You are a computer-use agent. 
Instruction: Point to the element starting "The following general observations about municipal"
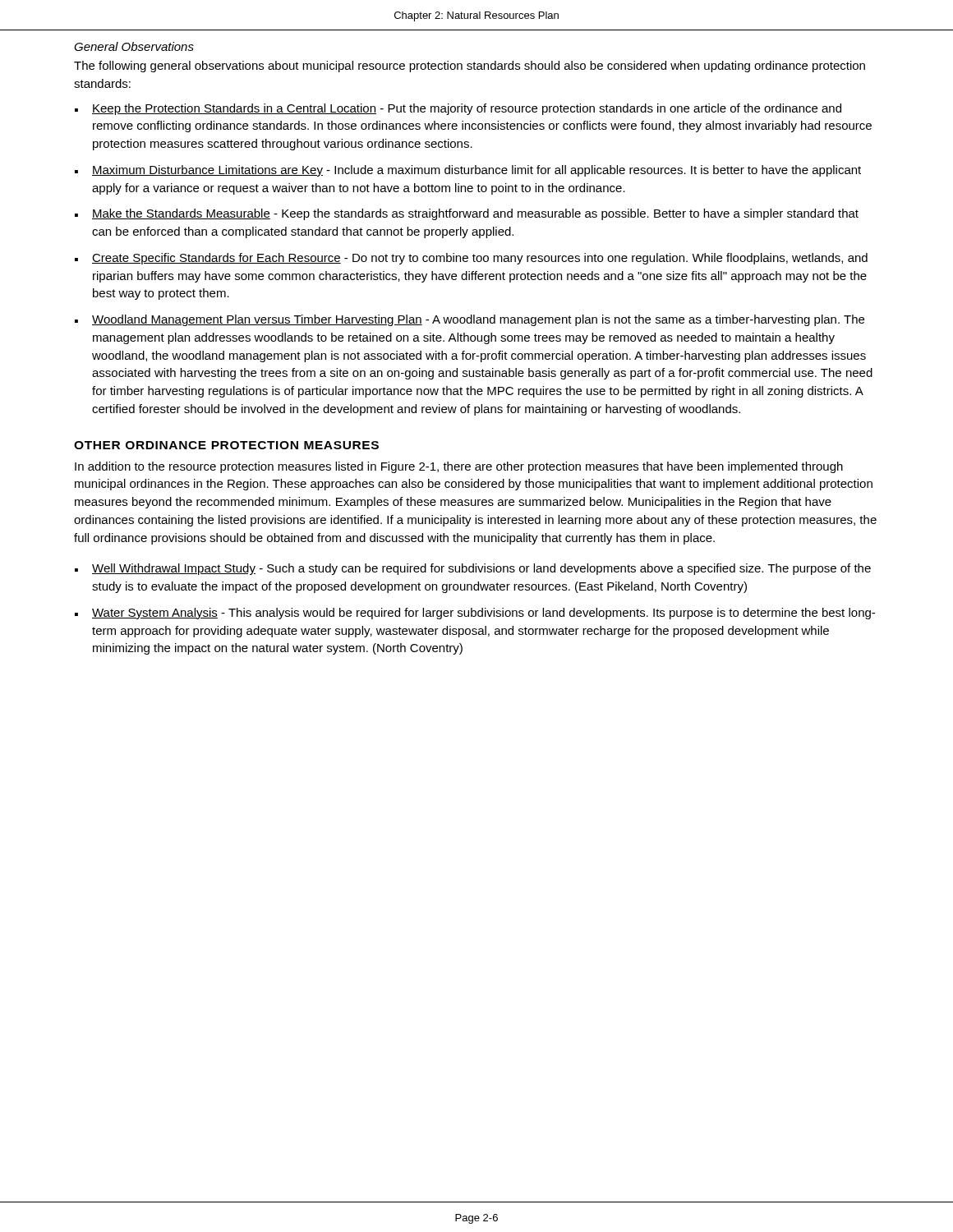[476, 75]
